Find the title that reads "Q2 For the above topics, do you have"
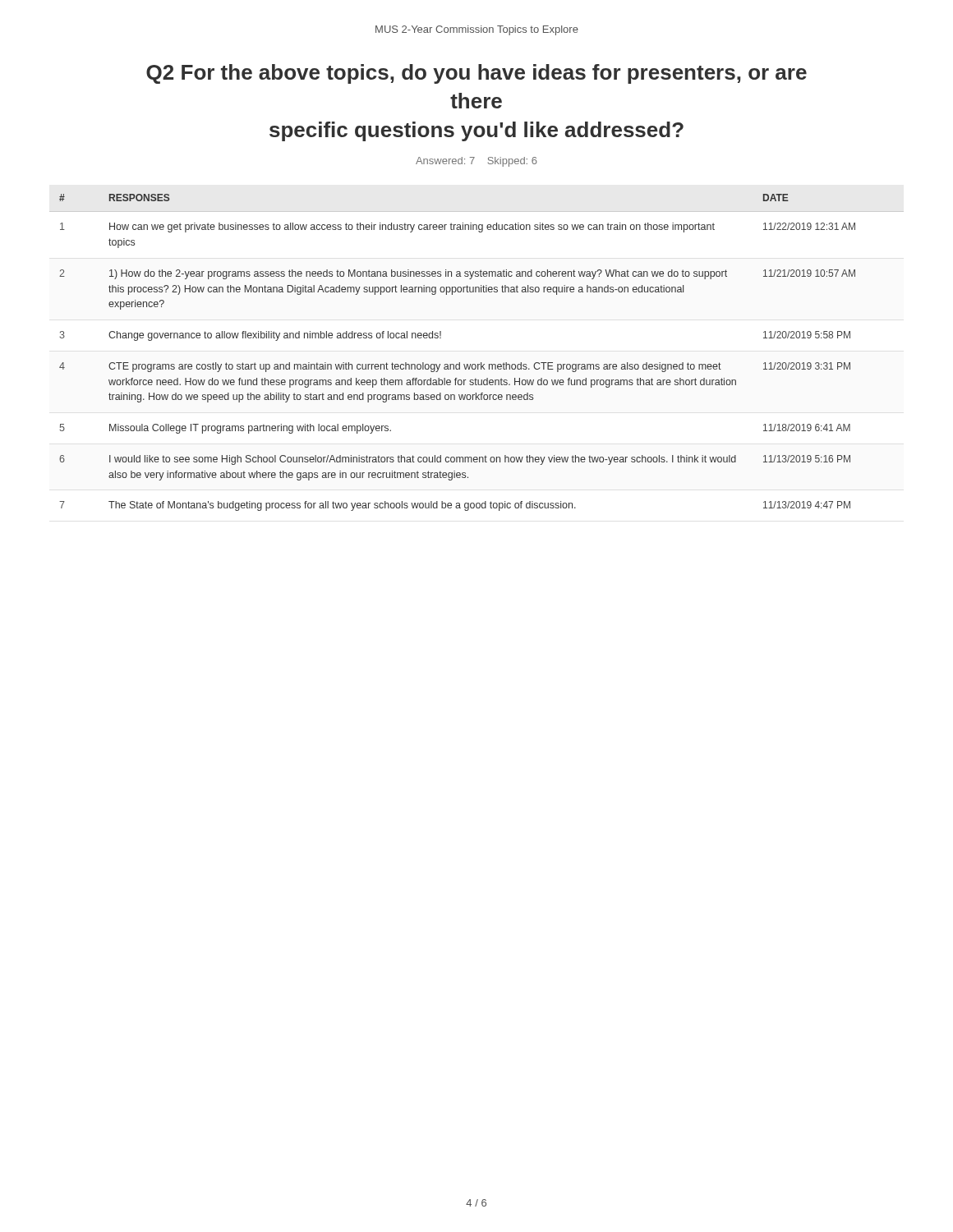 pos(476,102)
